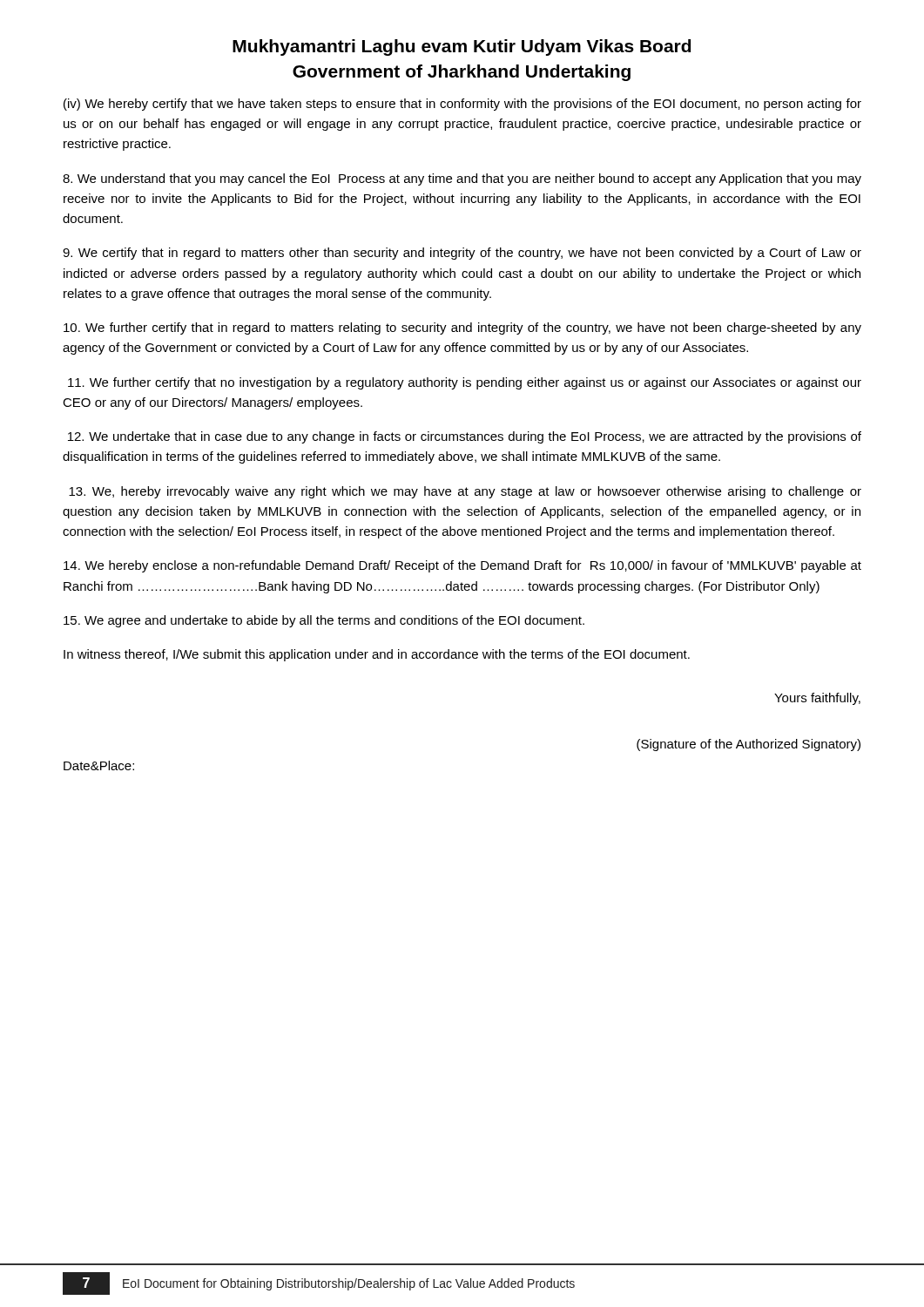This screenshot has height=1307, width=924.
Task: Click on the text with the text "Yours faithfully,"
Action: coord(818,698)
